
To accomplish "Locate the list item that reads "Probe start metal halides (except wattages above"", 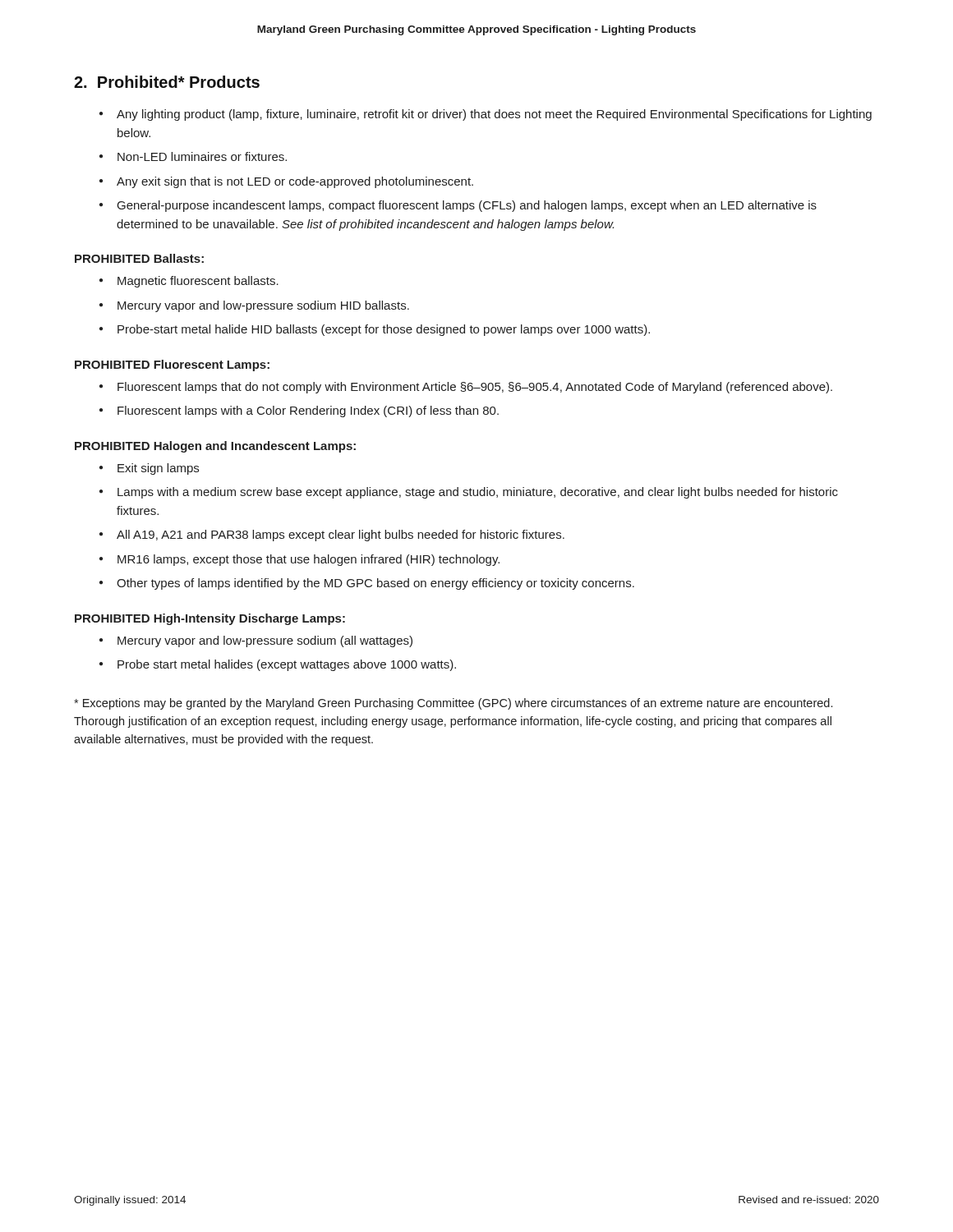I will coord(278,665).
